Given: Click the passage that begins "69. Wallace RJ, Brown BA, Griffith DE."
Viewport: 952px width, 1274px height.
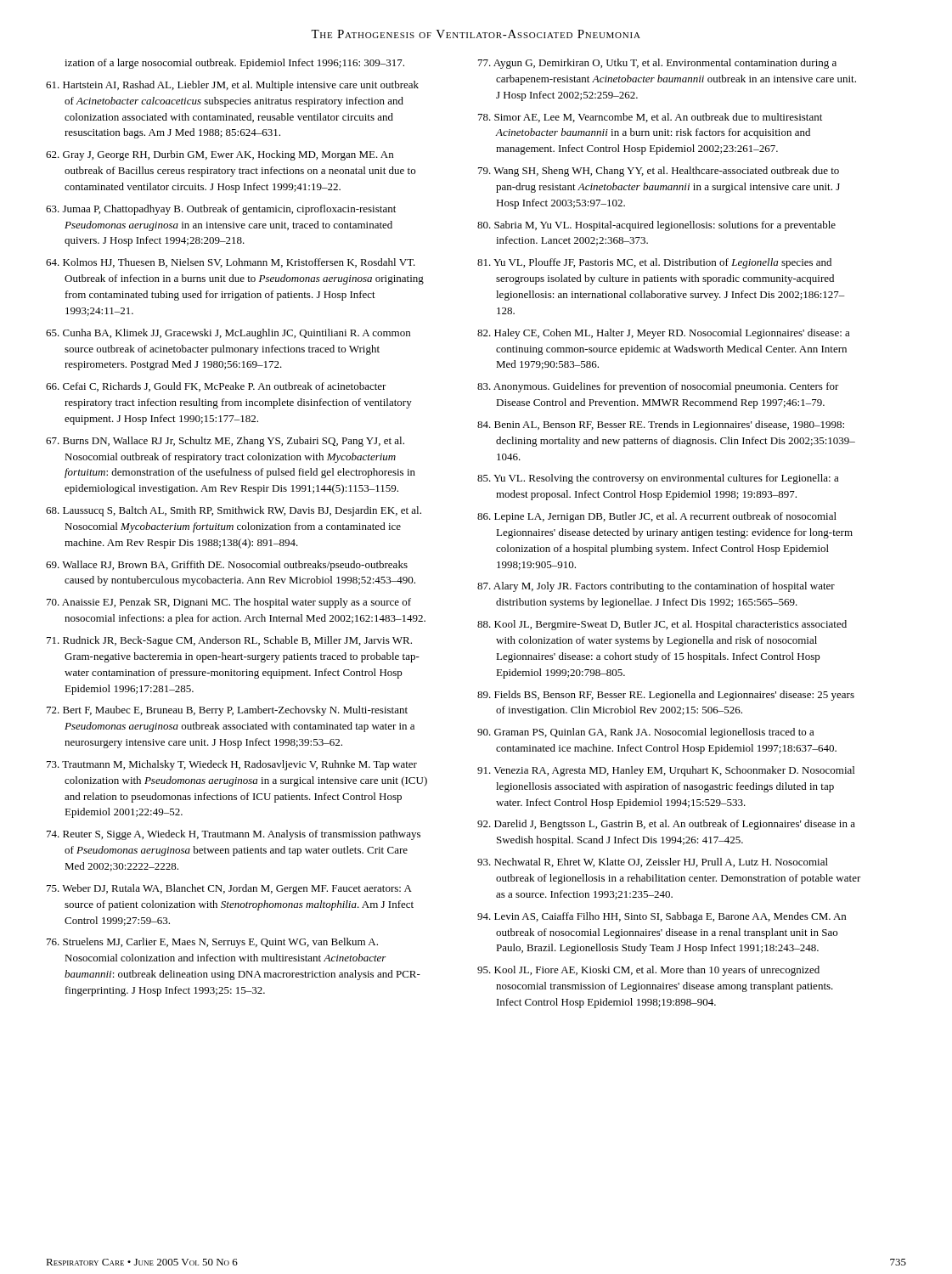Looking at the screenshot, I should [x=231, y=572].
